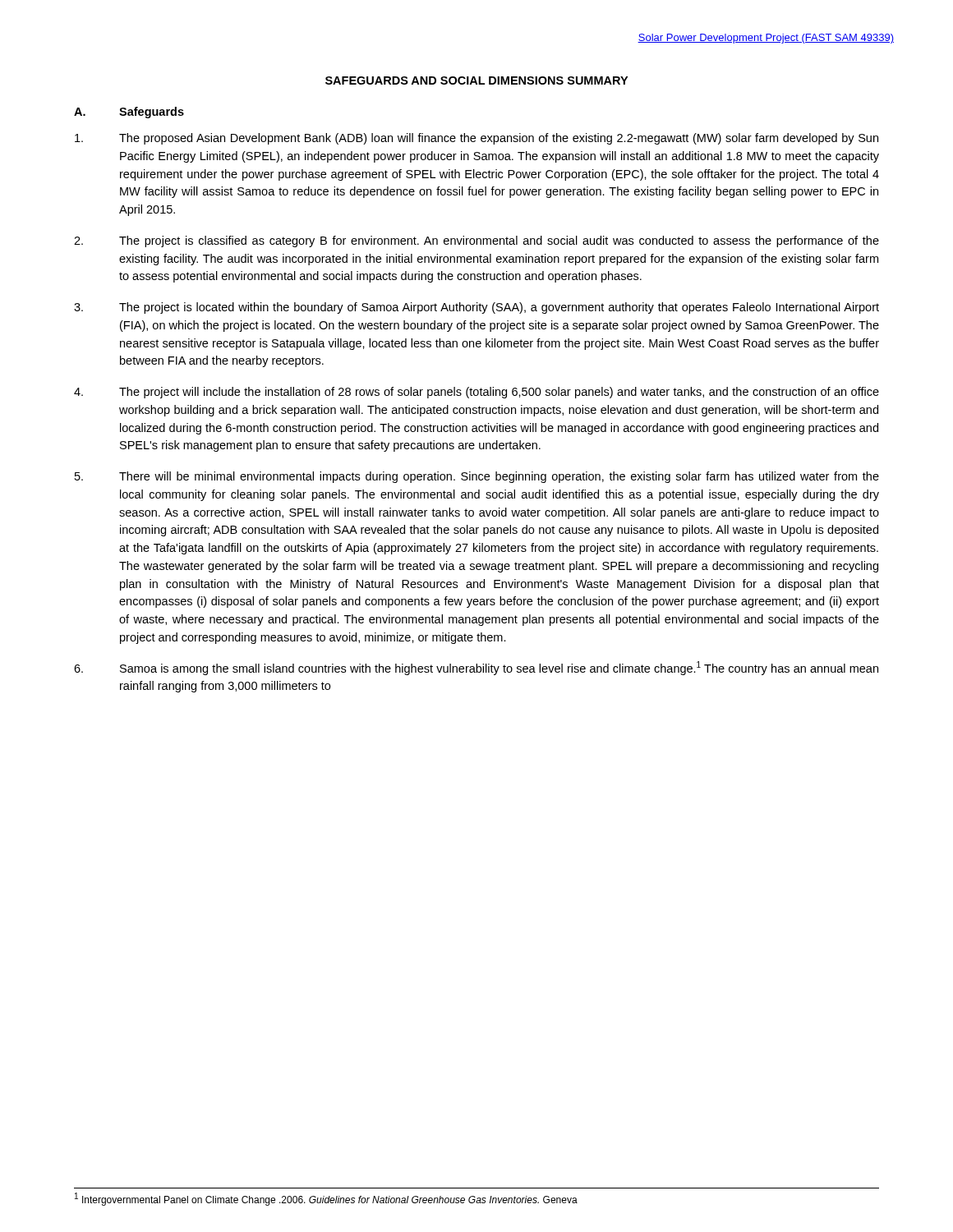This screenshot has height=1232, width=953.
Task: Navigate to the region starting "The project will include the installation of"
Action: pyautogui.click(x=476, y=419)
